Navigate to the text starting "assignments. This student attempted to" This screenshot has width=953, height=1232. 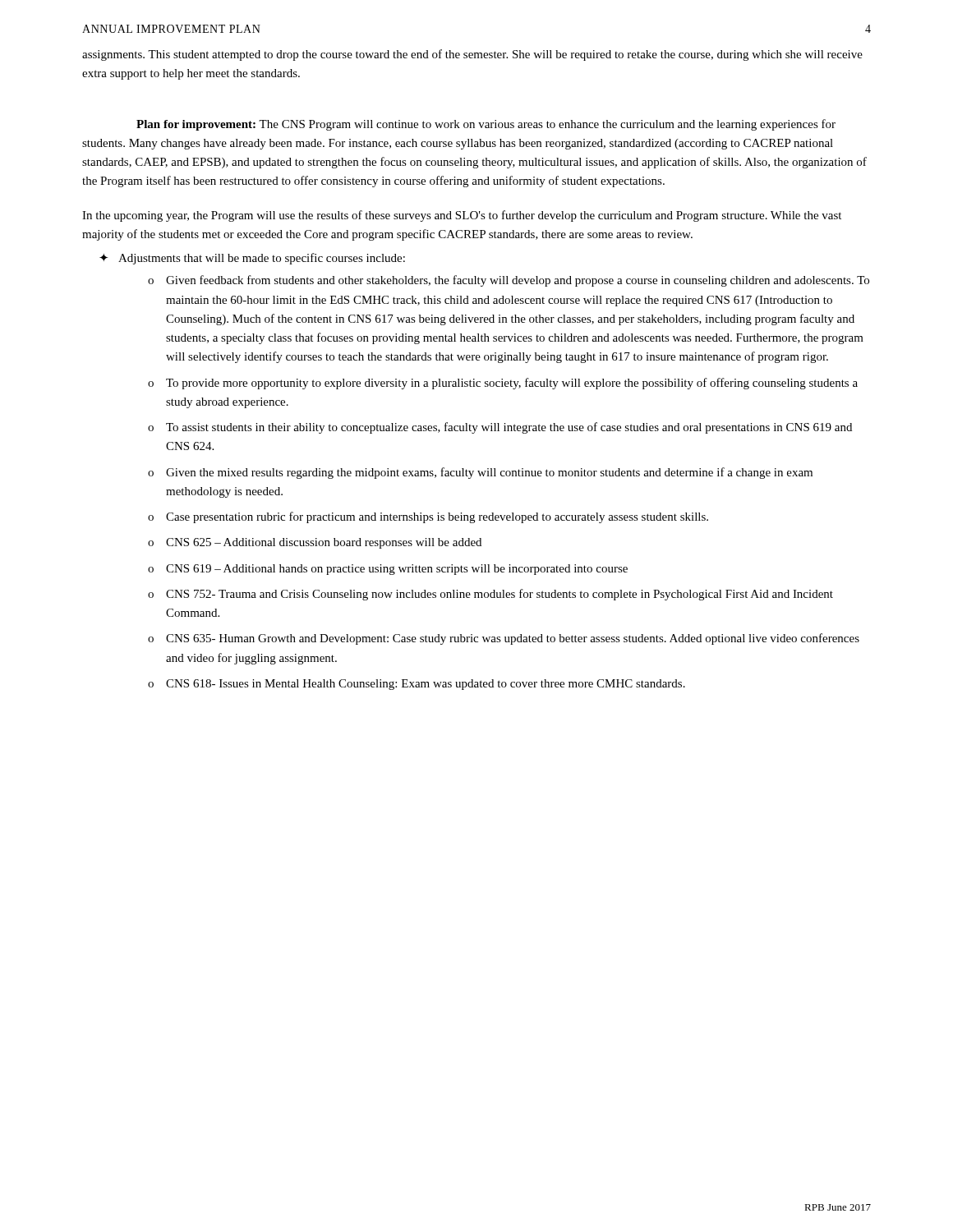point(472,64)
